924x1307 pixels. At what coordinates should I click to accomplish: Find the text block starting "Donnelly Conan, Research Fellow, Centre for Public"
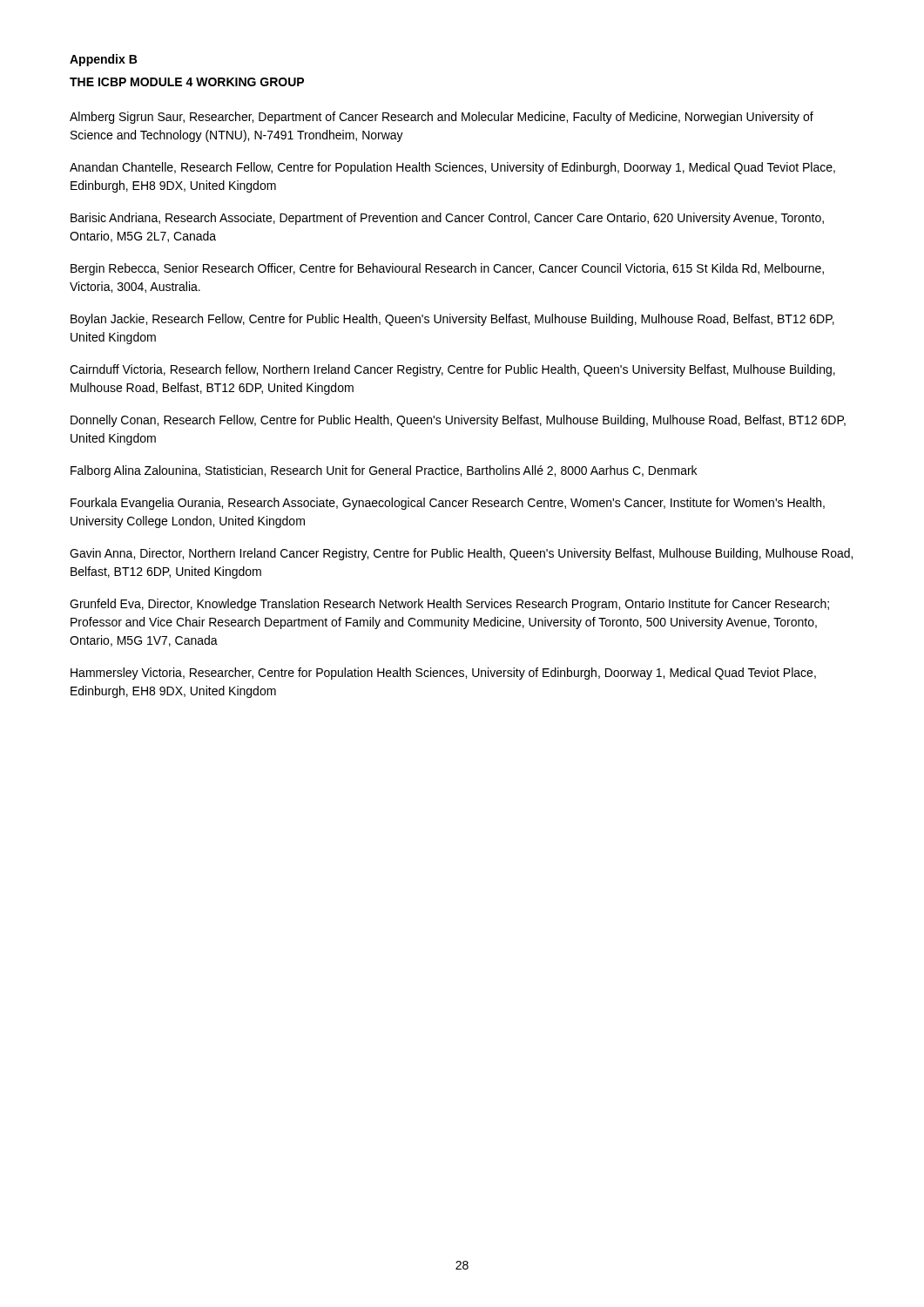click(458, 429)
